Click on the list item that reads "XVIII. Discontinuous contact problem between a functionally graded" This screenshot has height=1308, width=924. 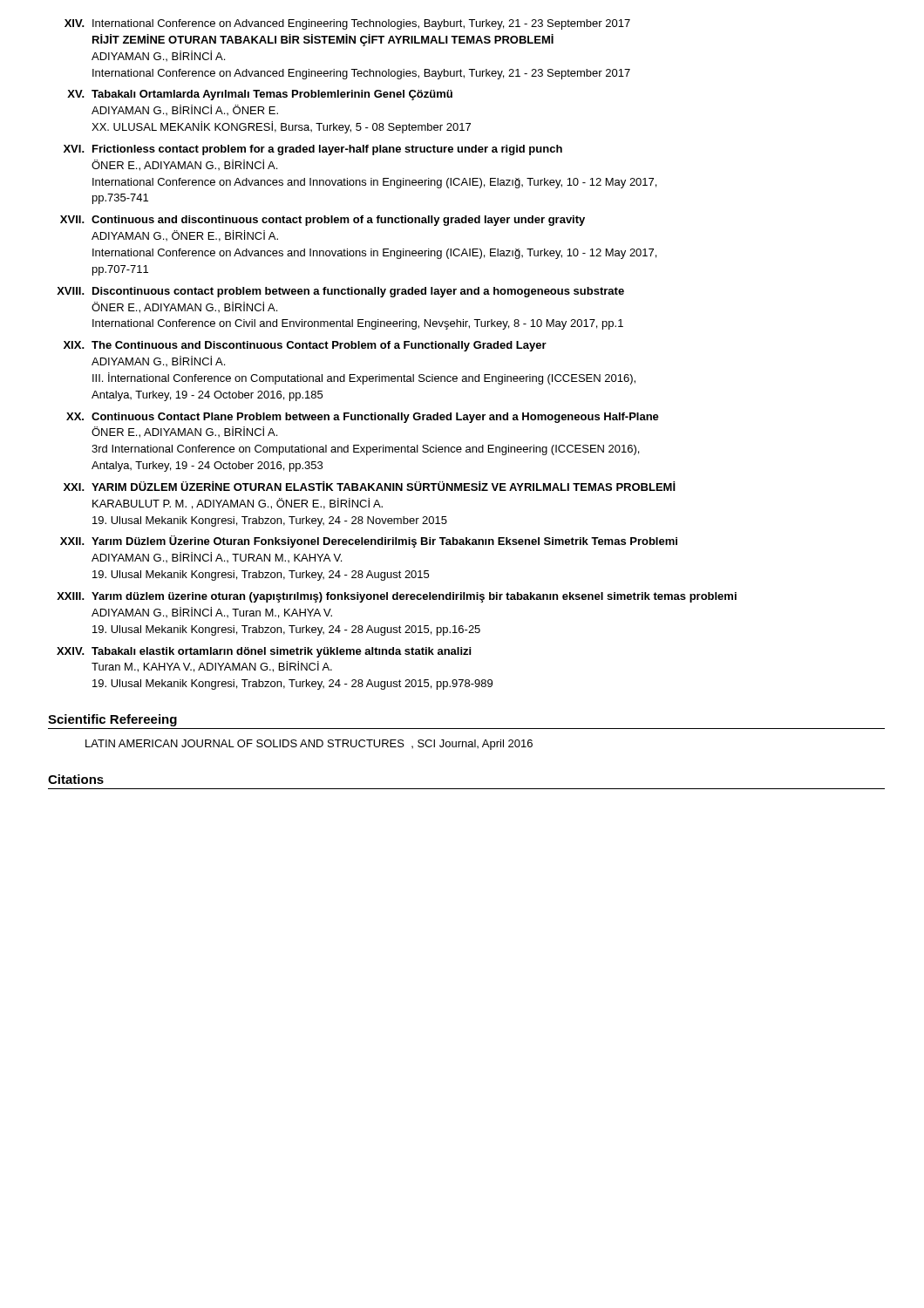point(466,308)
